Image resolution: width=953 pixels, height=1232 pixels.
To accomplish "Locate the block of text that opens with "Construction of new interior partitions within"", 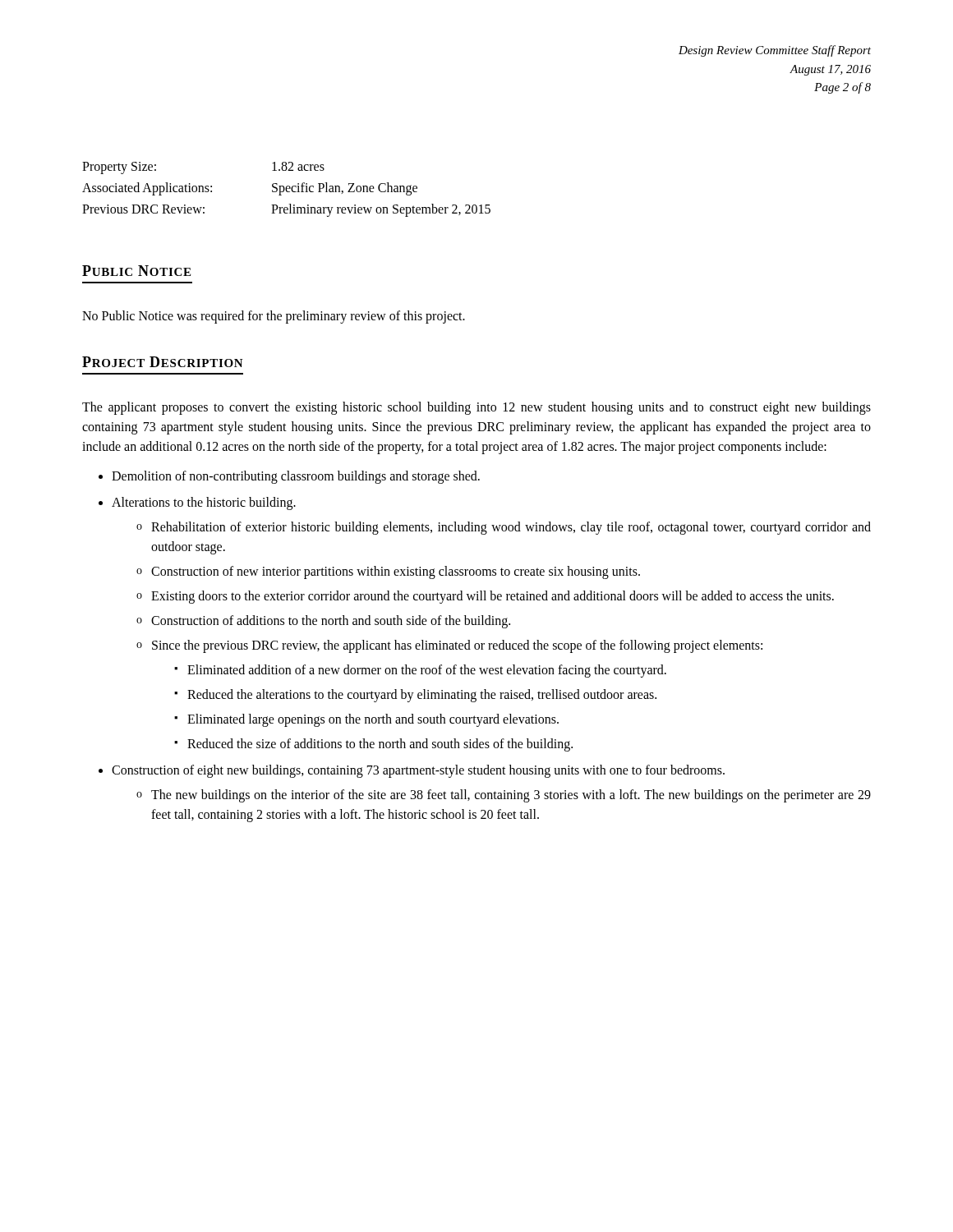I will pos(396,571).
